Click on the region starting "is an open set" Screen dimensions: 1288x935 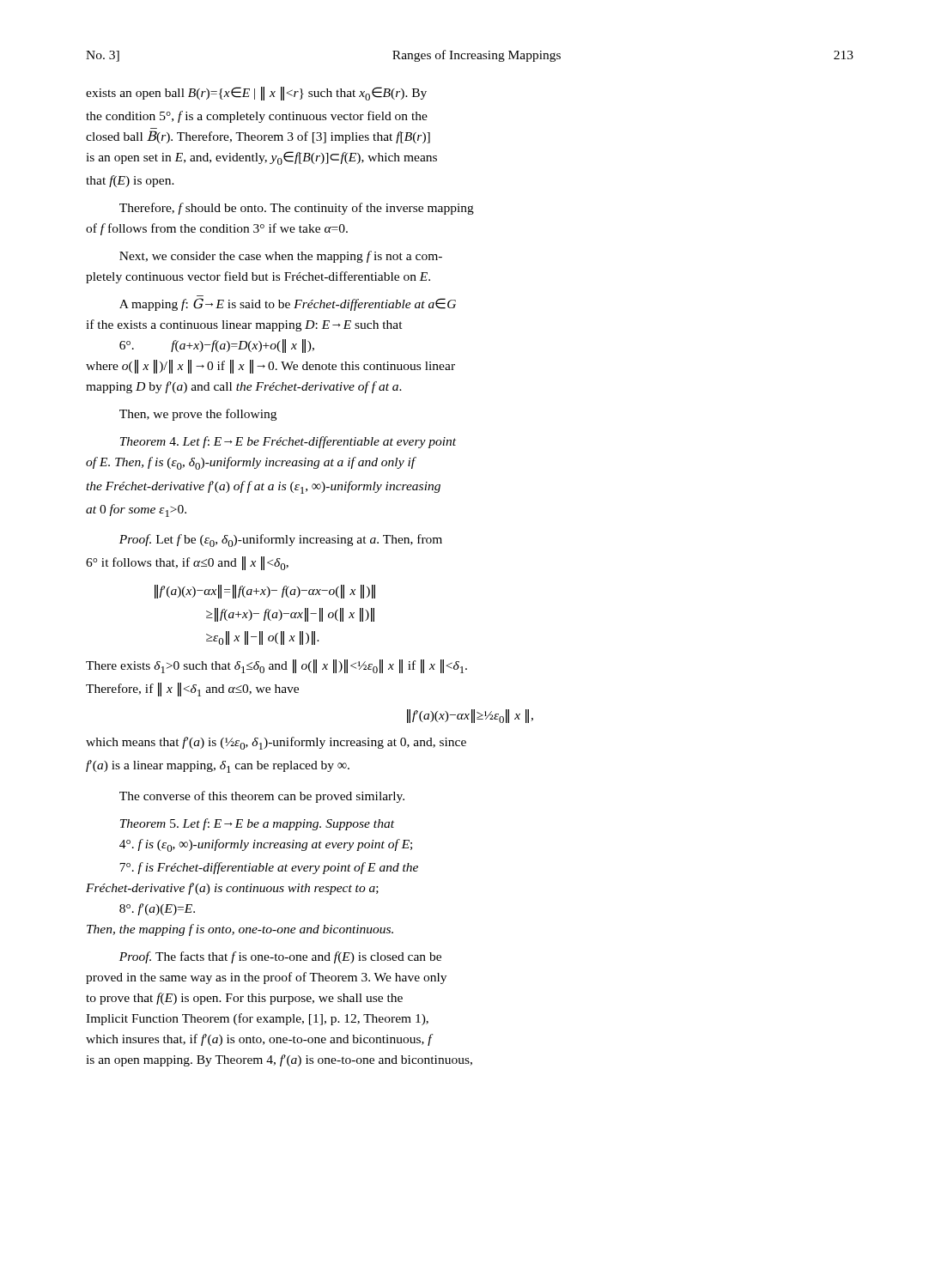click(x=262, y=159)
